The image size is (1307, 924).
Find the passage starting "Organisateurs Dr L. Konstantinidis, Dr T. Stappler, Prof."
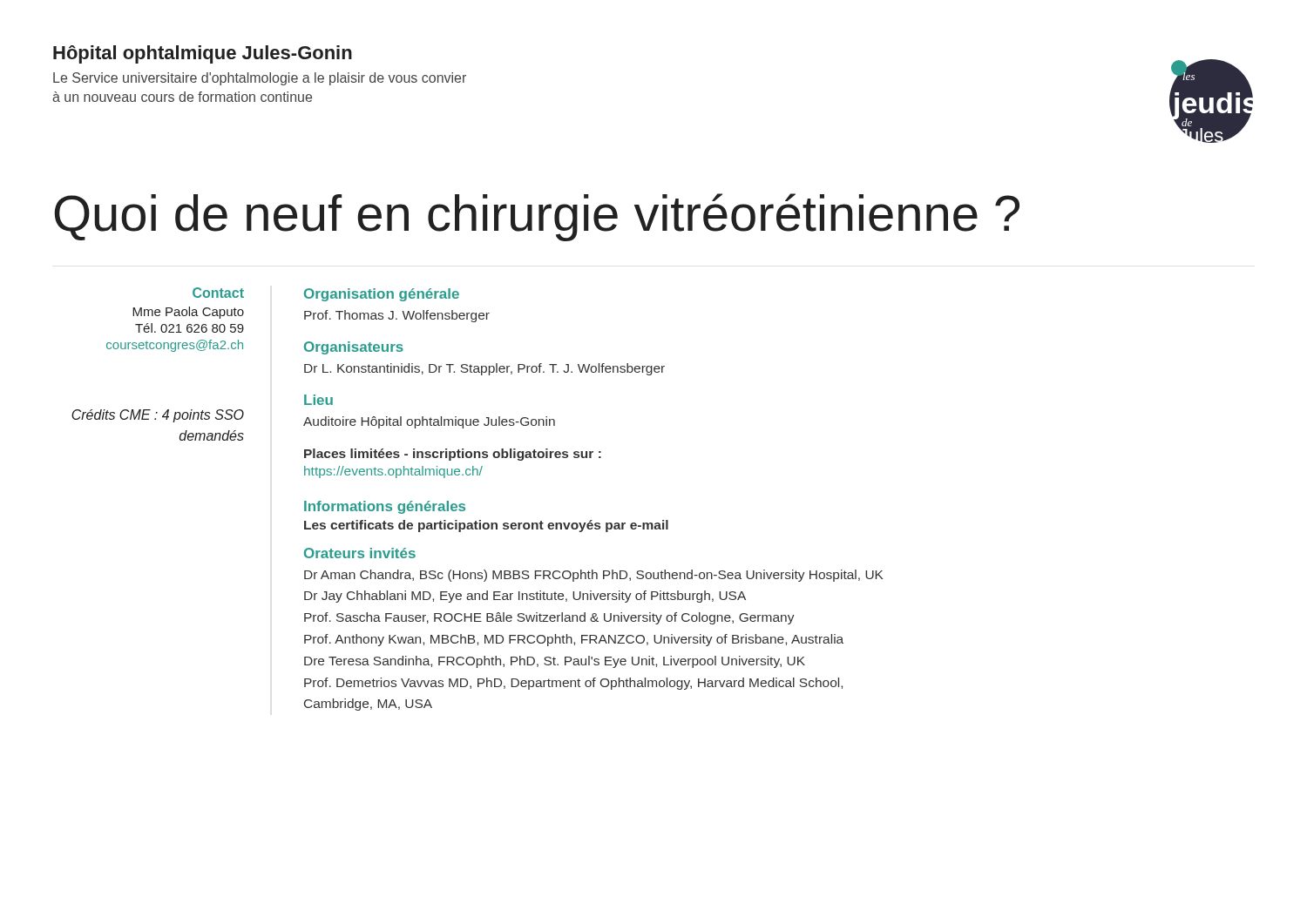click(354, 348)
